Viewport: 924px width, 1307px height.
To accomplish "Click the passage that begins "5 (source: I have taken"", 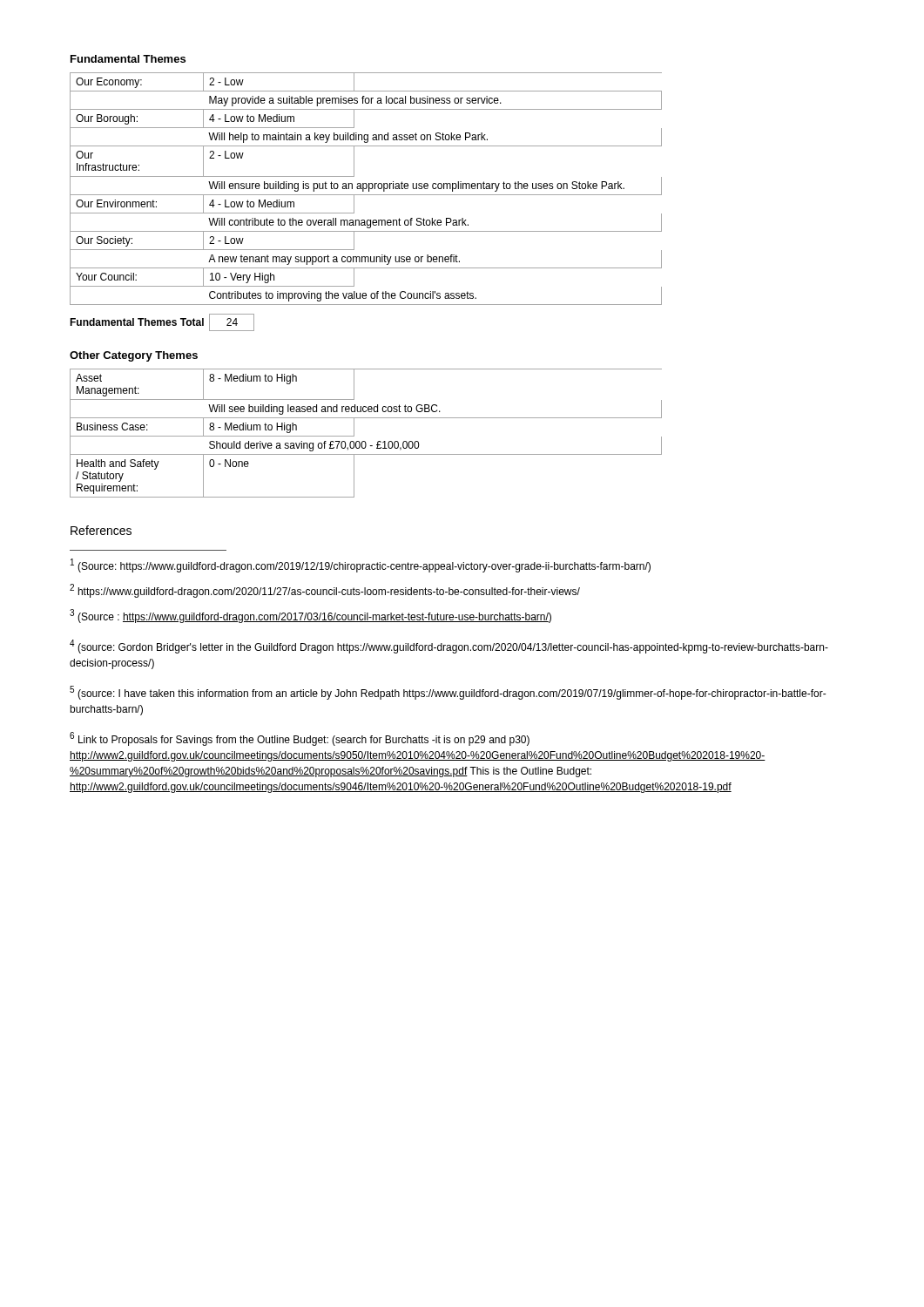I will pos(448,700).
